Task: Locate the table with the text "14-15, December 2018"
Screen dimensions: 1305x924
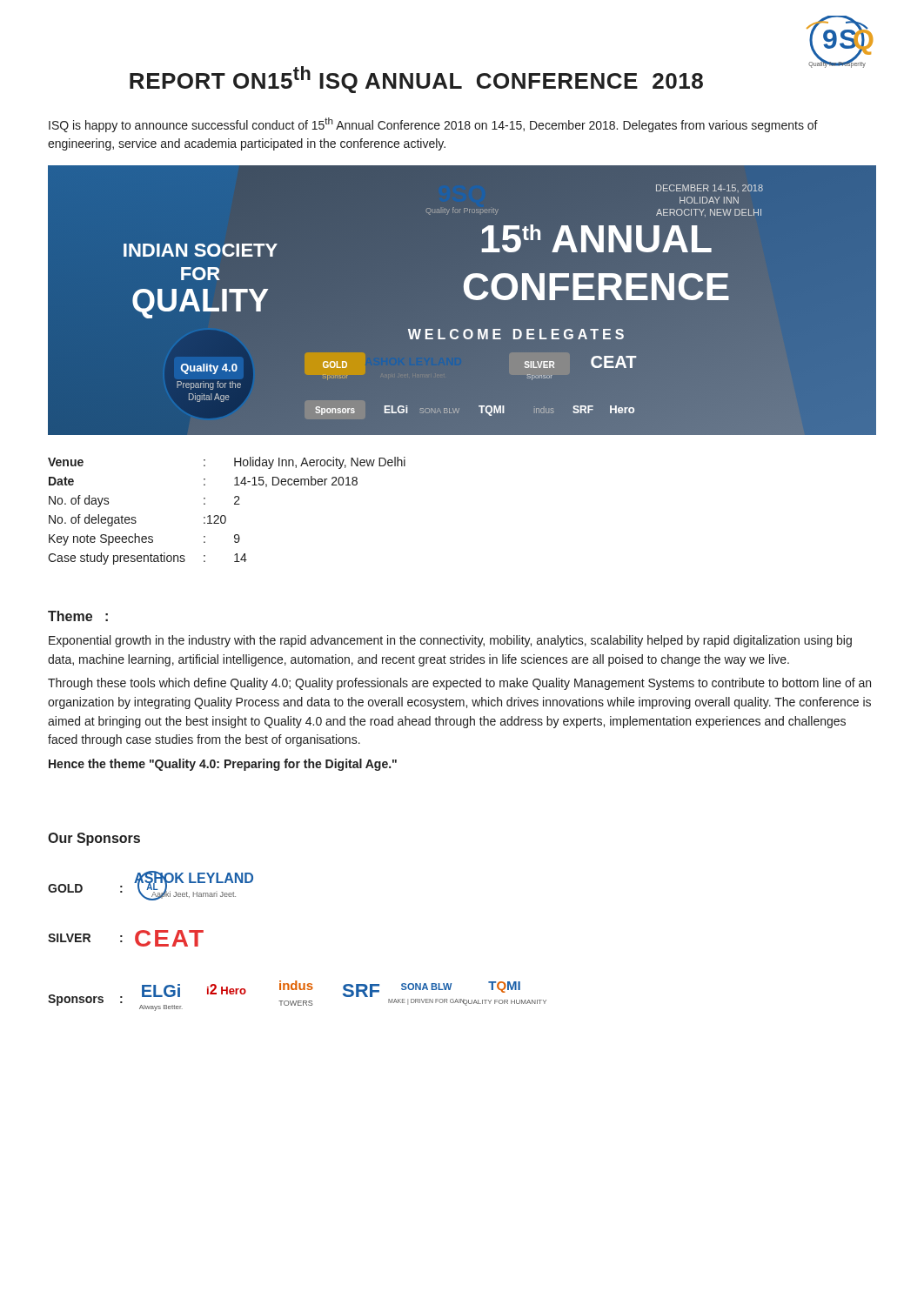Action: [227, 510]
